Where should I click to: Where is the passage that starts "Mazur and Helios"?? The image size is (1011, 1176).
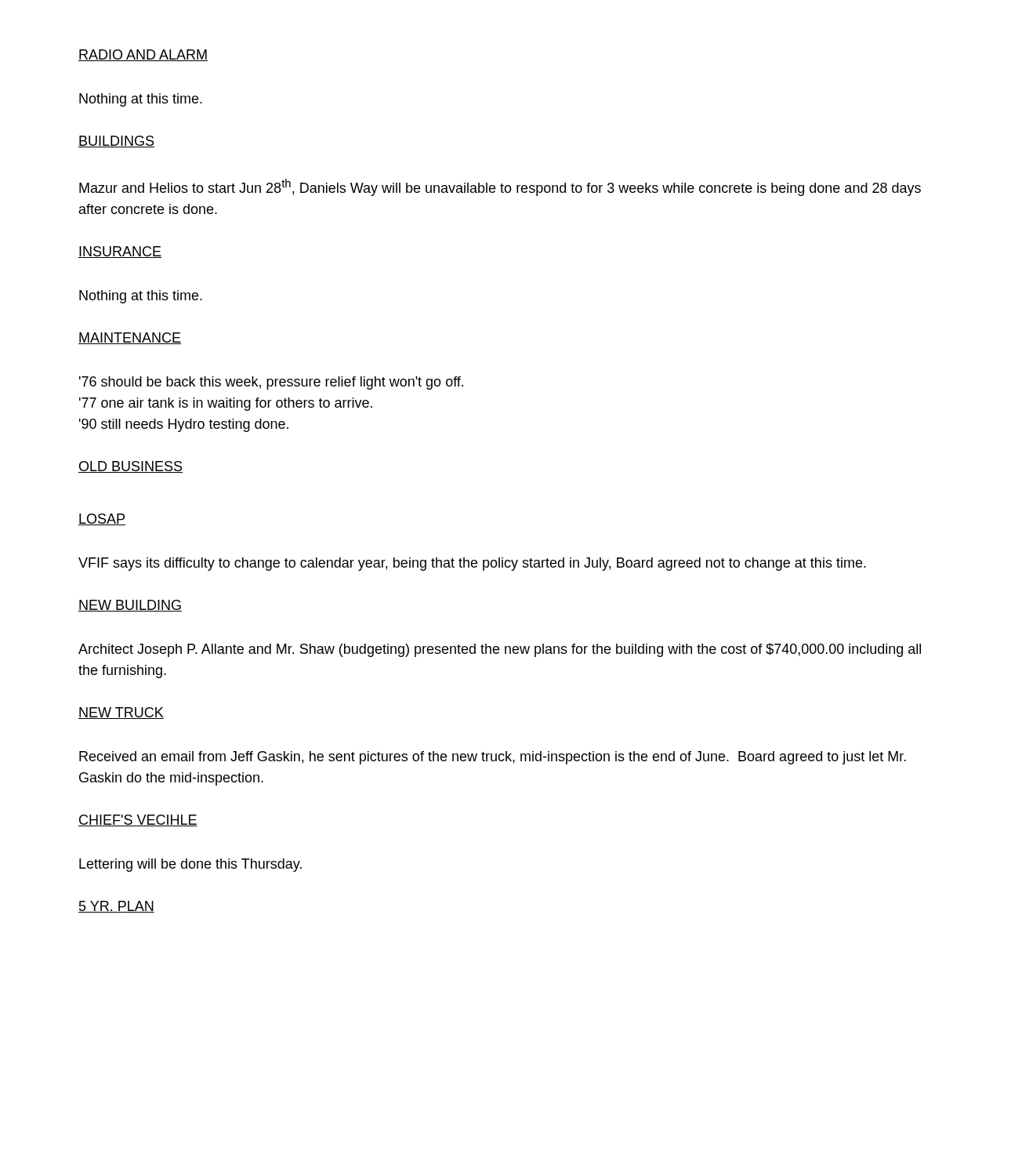coord(500,197)
